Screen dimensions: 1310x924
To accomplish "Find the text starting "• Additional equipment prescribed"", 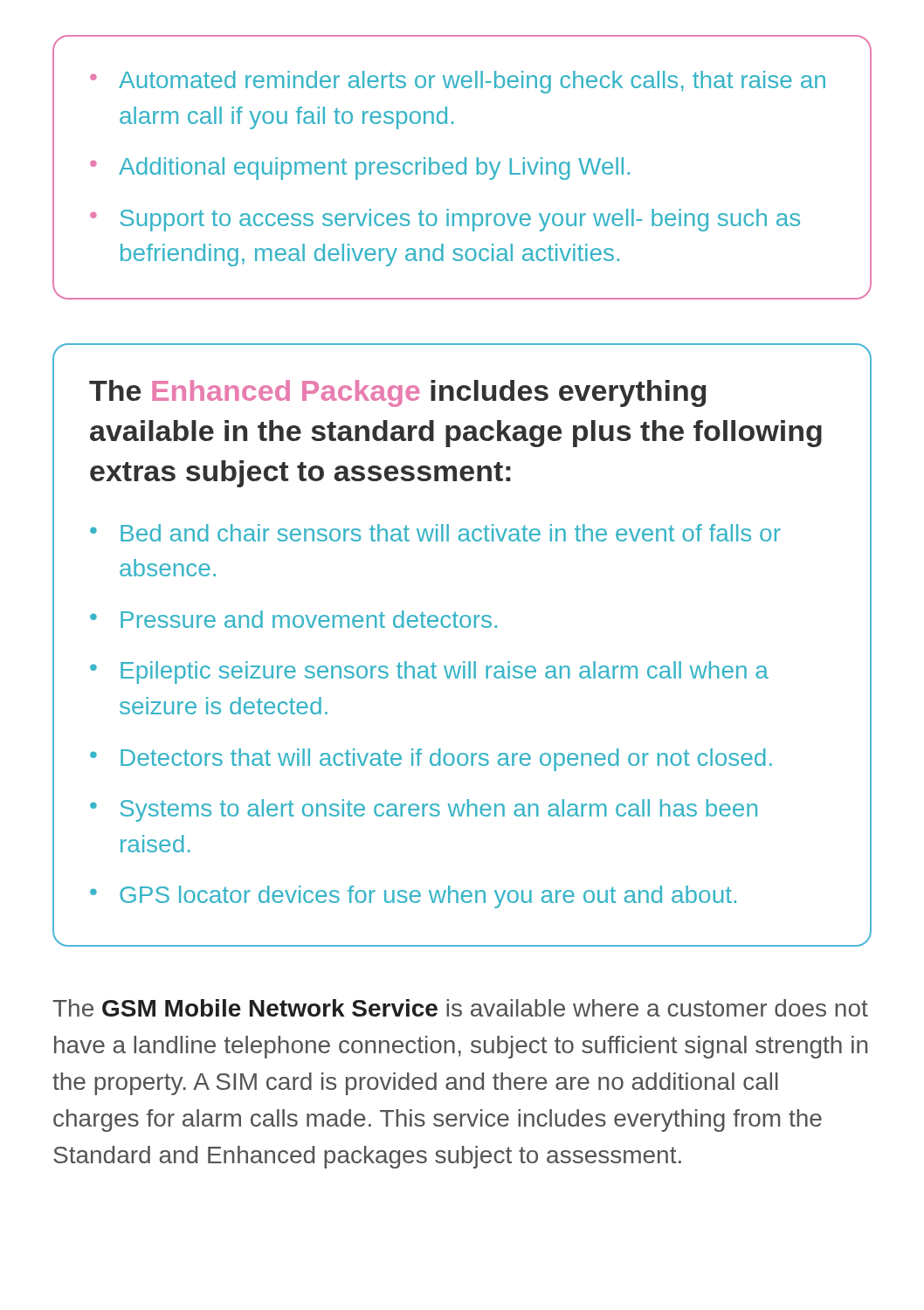I will click(x=361, y=167).
